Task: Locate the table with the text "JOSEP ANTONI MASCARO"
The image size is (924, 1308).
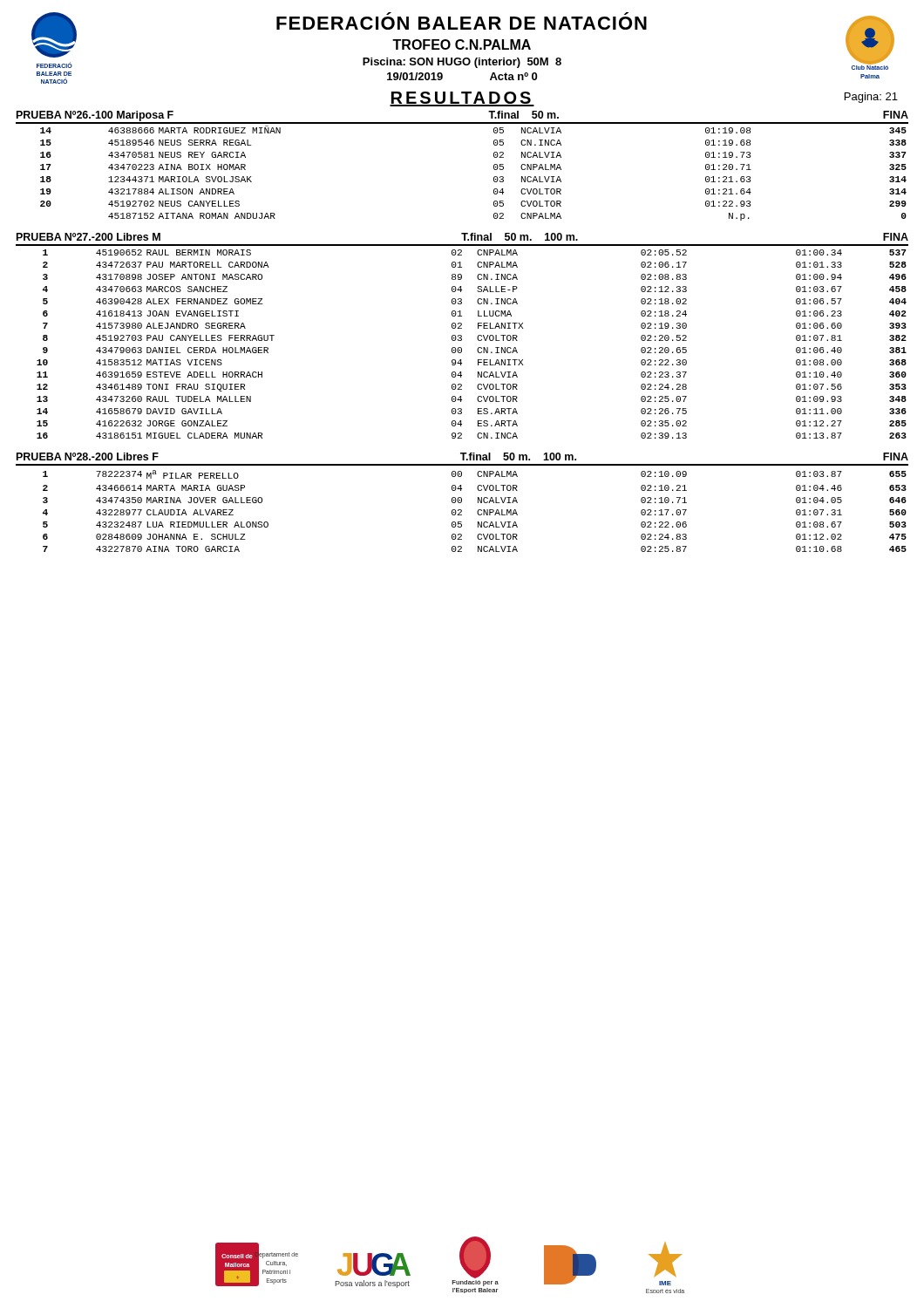Action: click(x=462, y=344)
